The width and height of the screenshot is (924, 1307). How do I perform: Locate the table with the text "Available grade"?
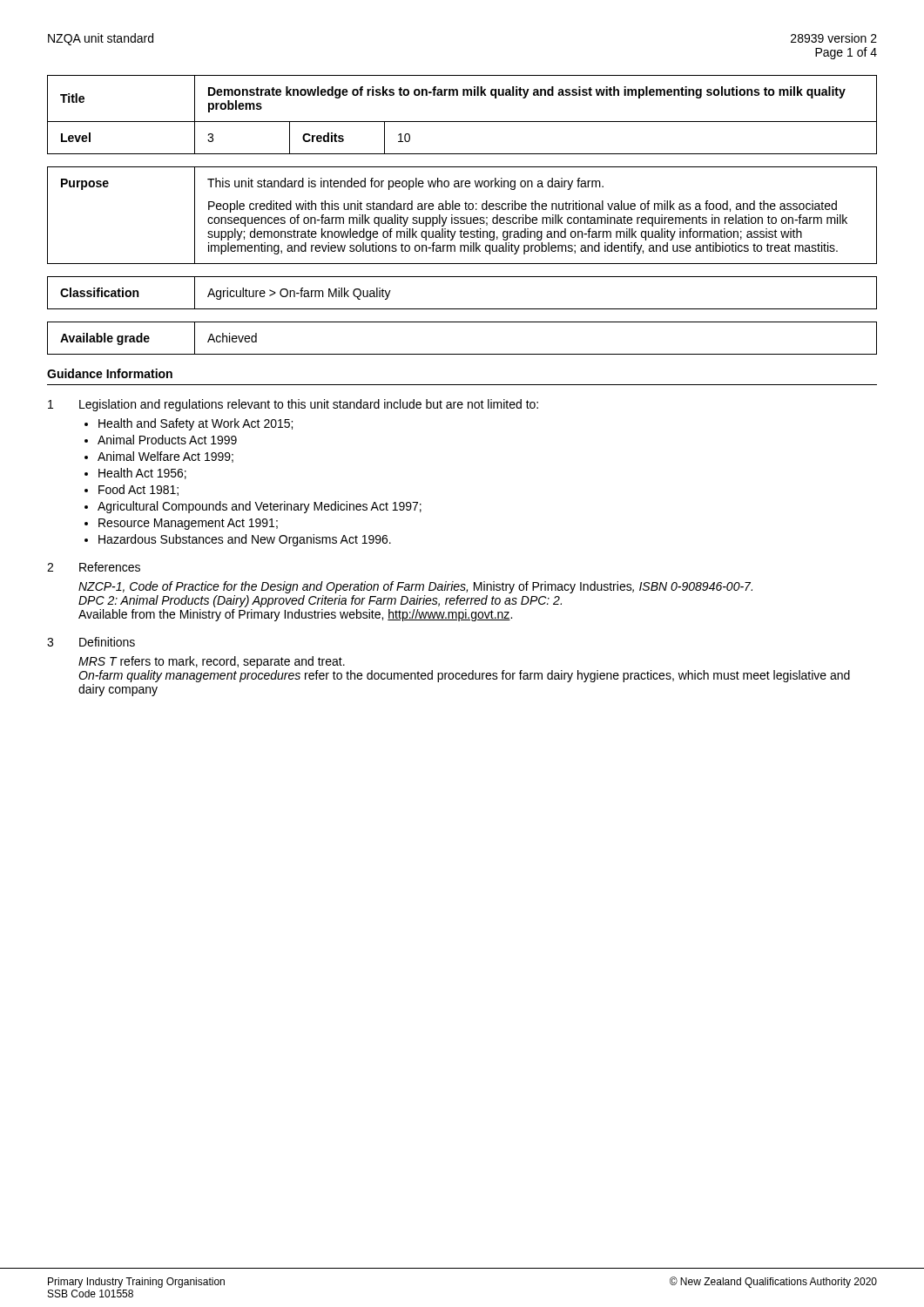[462, 338]
